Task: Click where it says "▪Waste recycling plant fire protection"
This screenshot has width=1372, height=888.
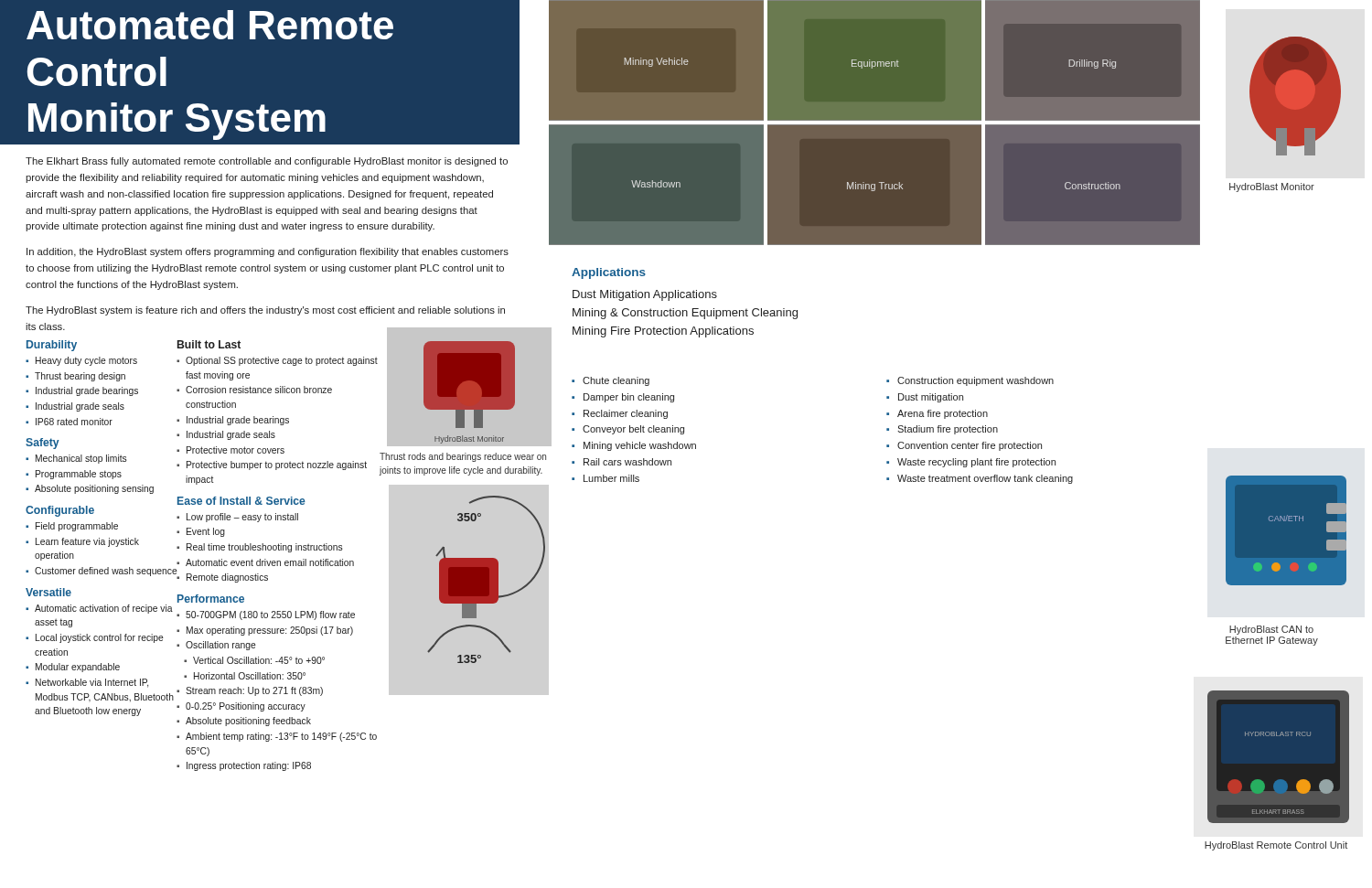Action: point(971,463)
